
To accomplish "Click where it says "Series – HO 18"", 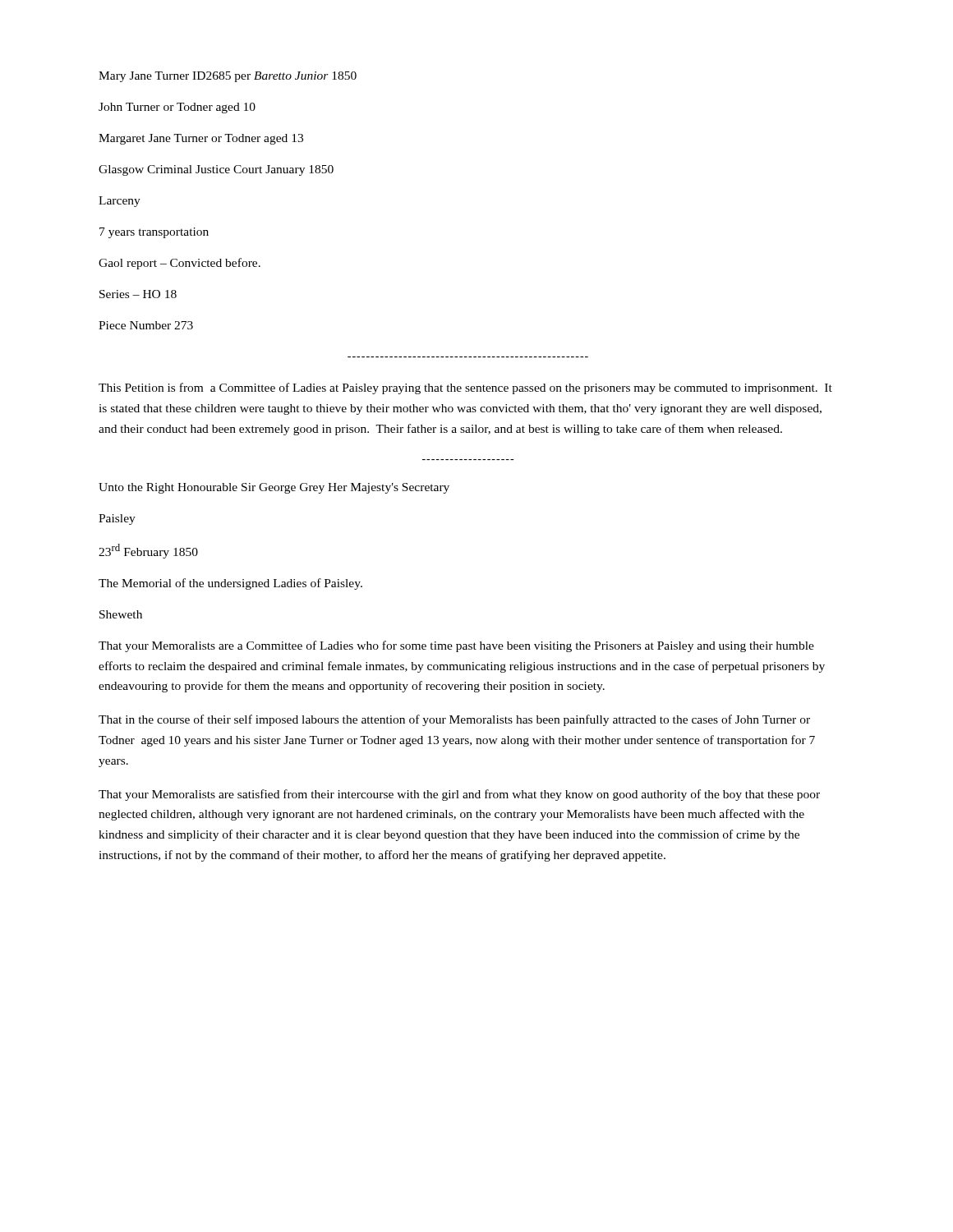I will [x=138, y=294].
